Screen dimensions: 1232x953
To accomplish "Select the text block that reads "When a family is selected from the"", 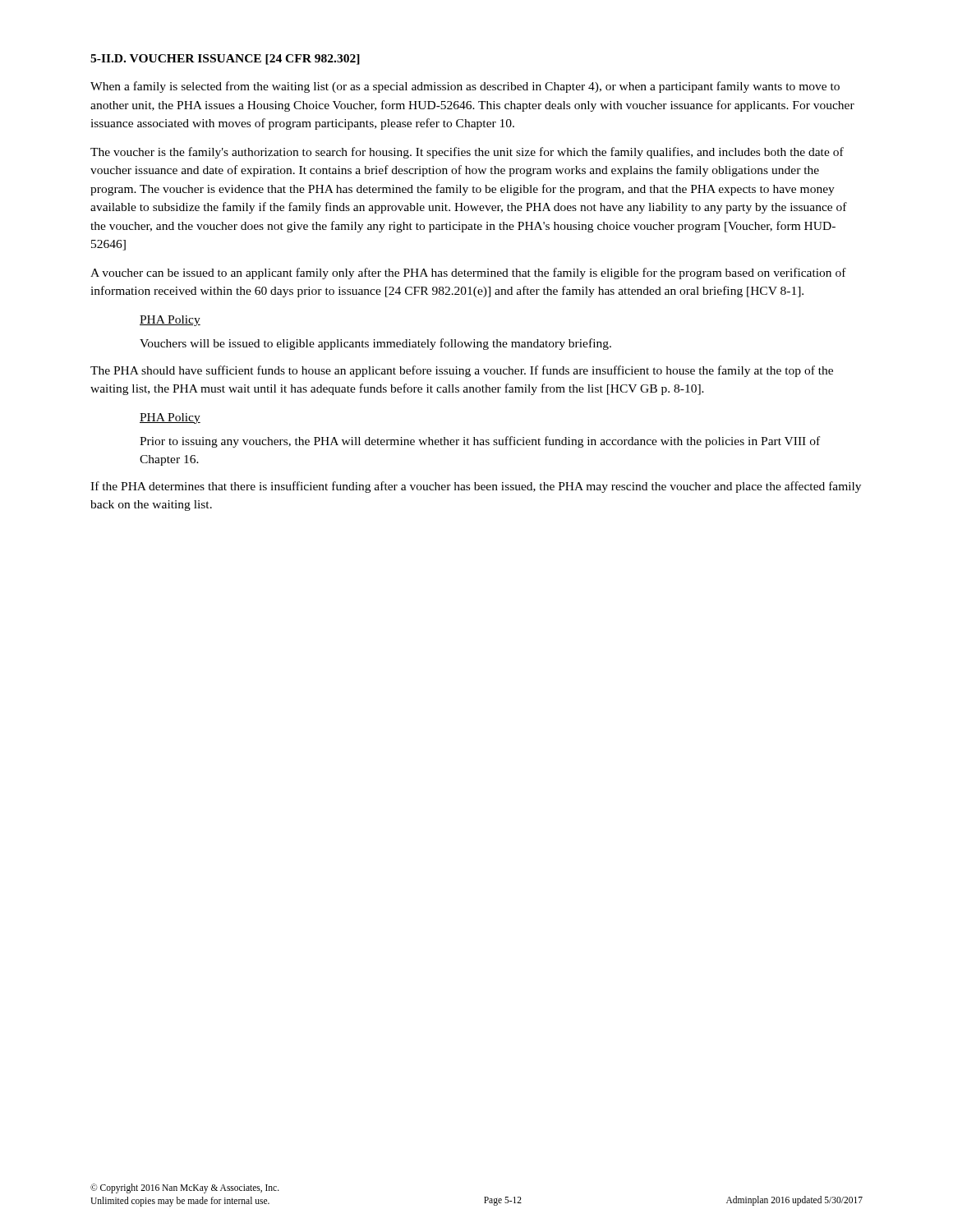I will [472, 105].
